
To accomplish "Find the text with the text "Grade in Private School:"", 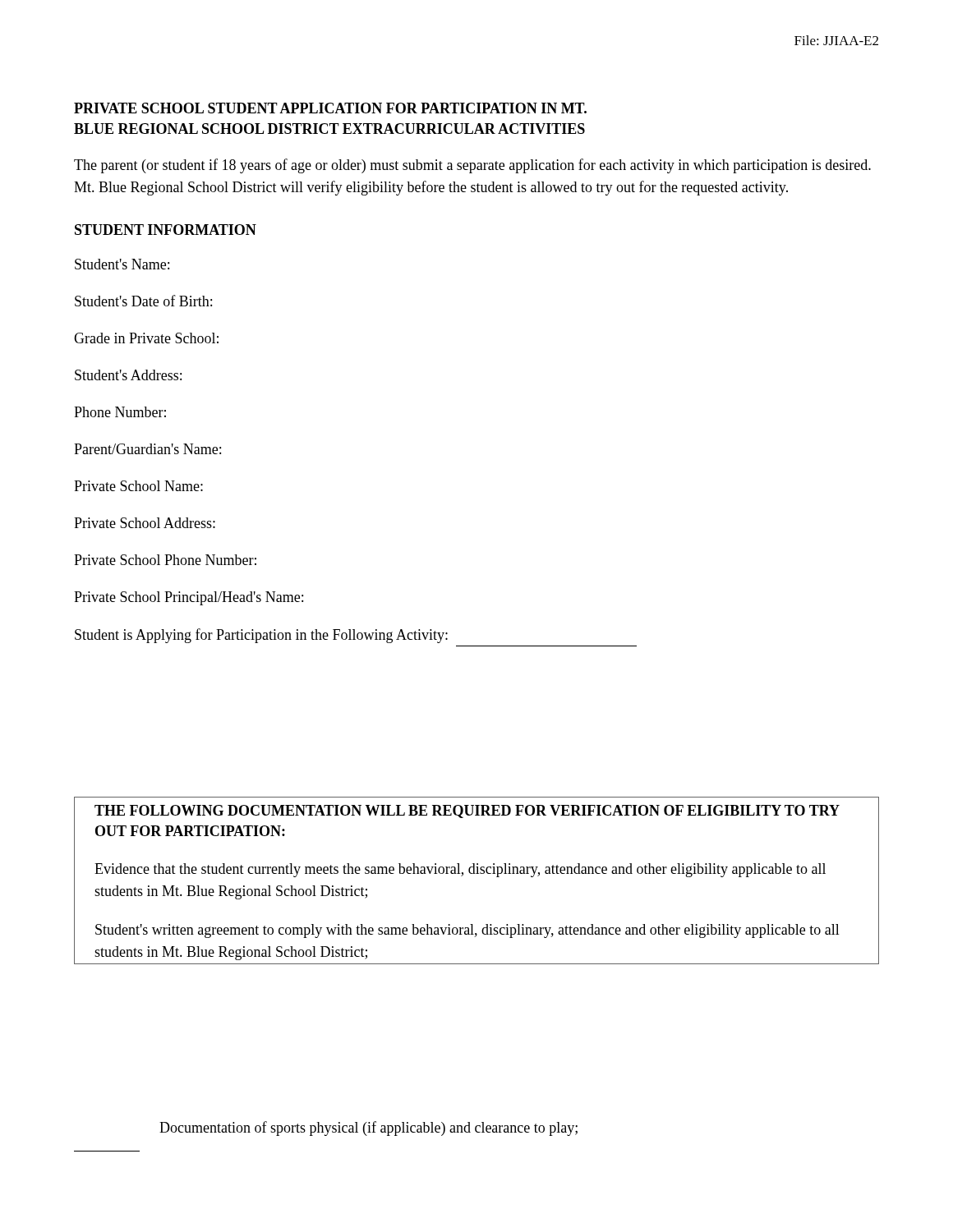I will coord(147,339).
